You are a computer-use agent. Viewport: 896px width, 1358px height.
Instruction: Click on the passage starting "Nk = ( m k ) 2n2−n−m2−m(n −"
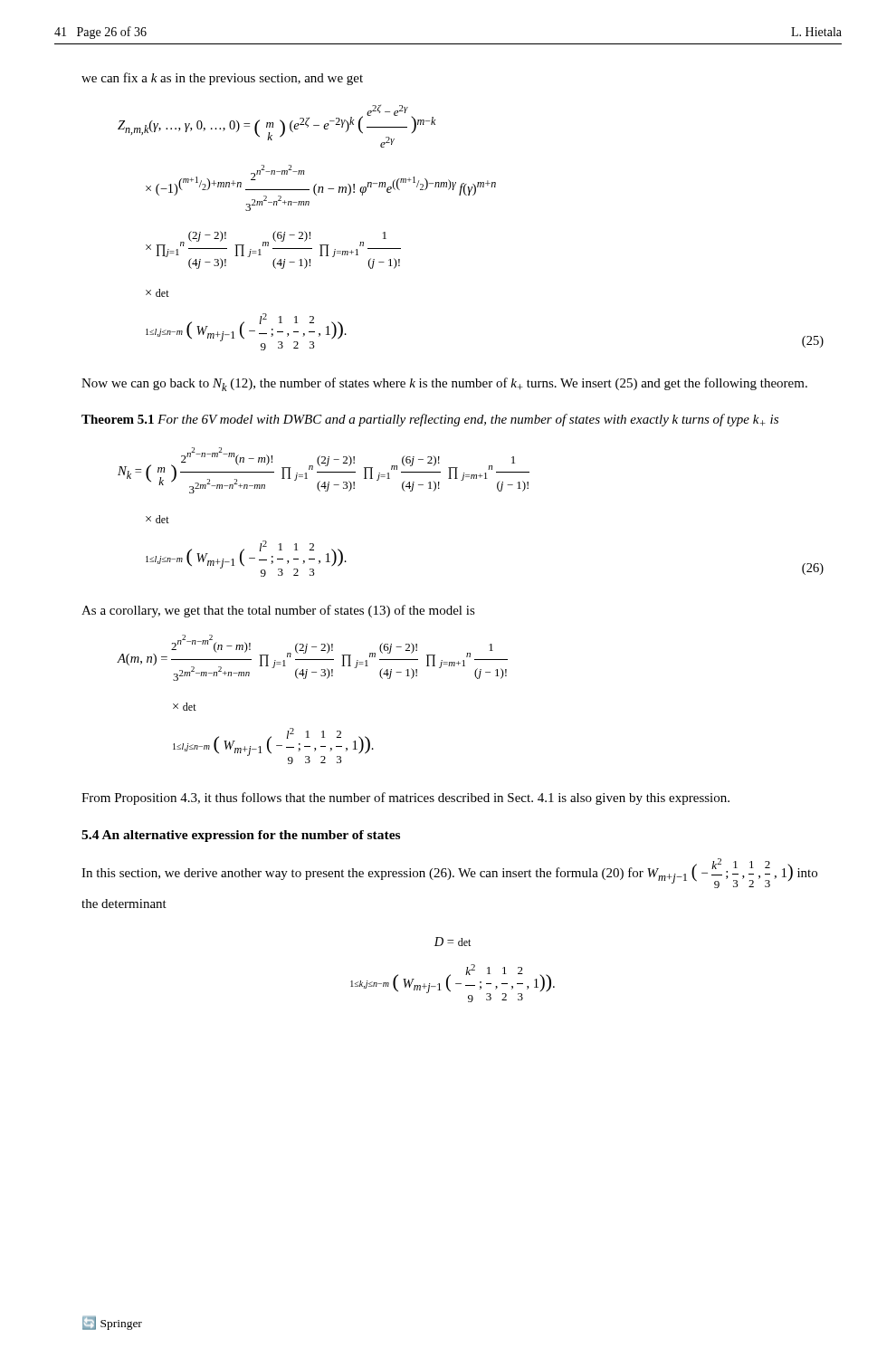[324, 470]
